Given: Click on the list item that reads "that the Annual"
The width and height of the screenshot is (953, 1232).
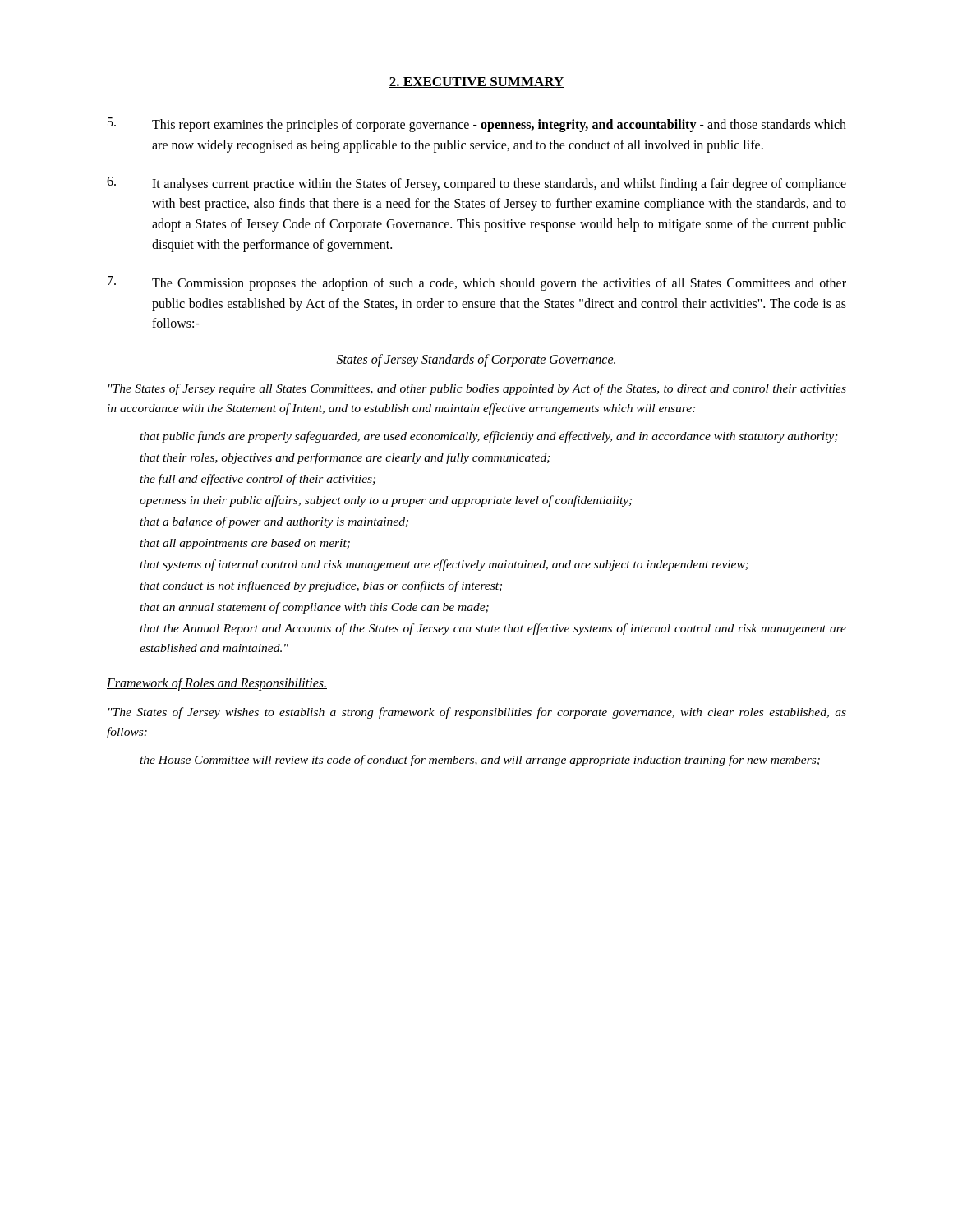Looking at the screenshot, I should pos(493,638).
